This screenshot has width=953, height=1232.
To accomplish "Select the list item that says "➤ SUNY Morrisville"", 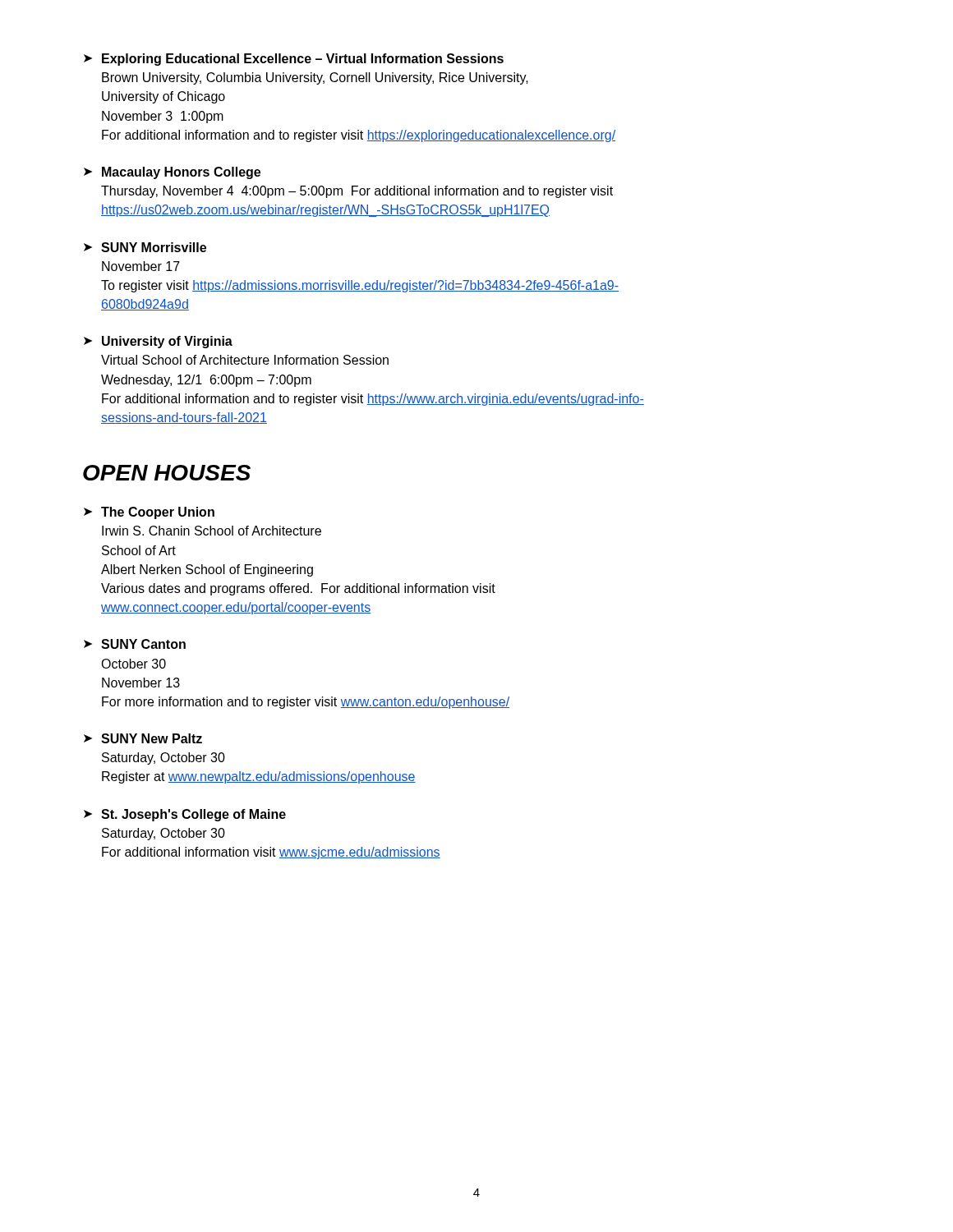I will click(476, 276).
